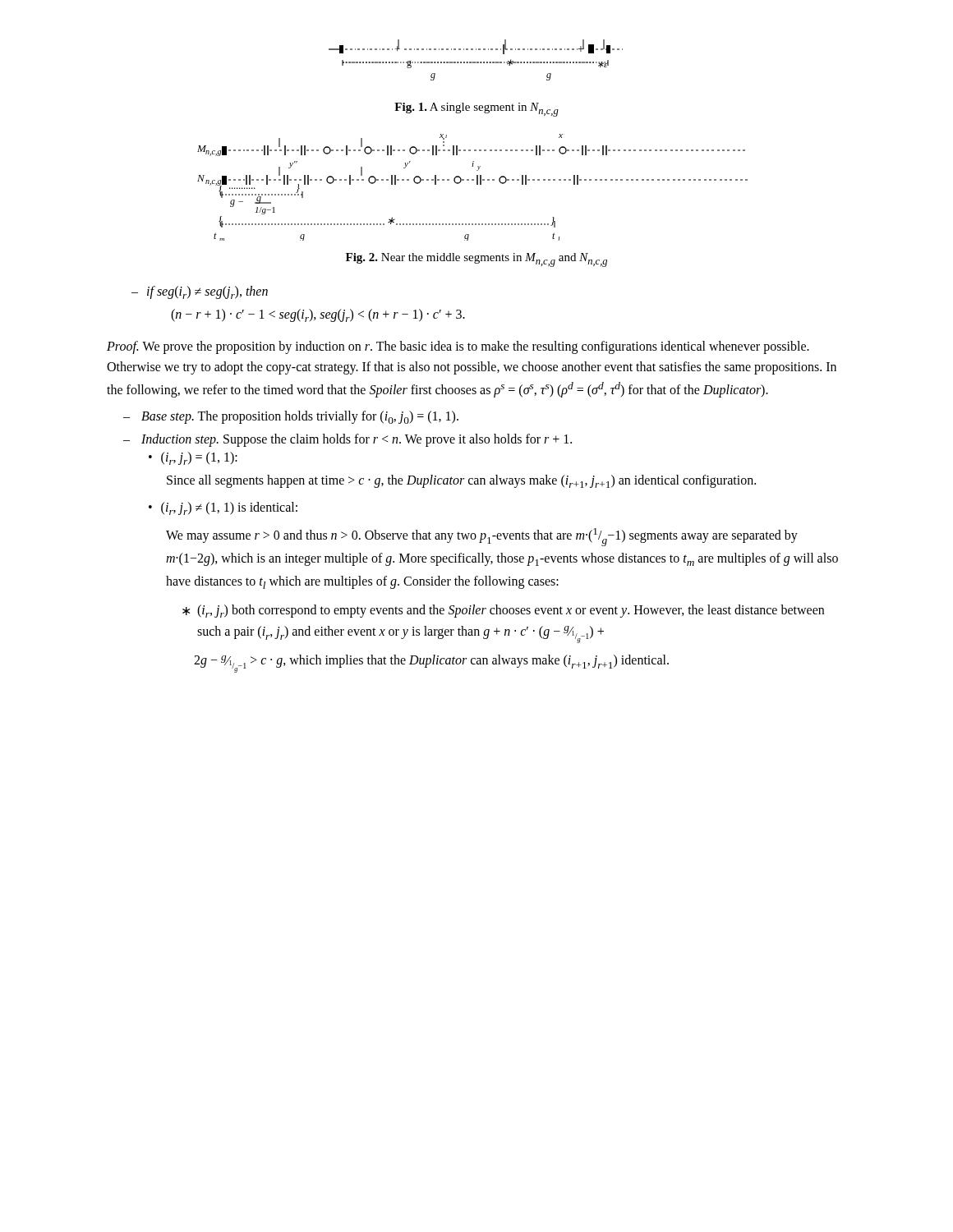Find the list item that says "∗ (ir, jr) both"
Viewport: 953px width, 1232px height.
(513, 623)
